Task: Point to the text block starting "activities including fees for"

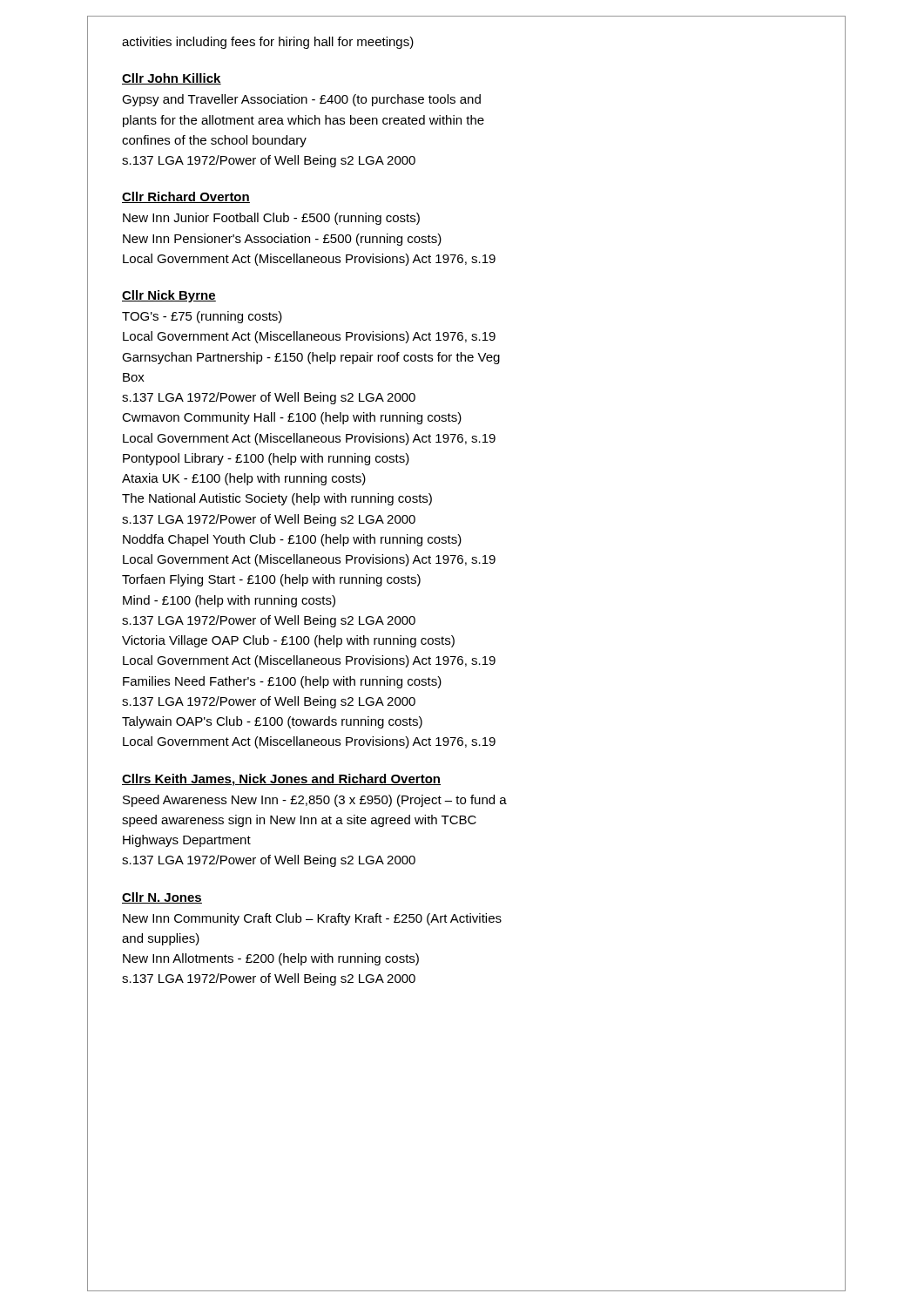Action: click(268, 41)
